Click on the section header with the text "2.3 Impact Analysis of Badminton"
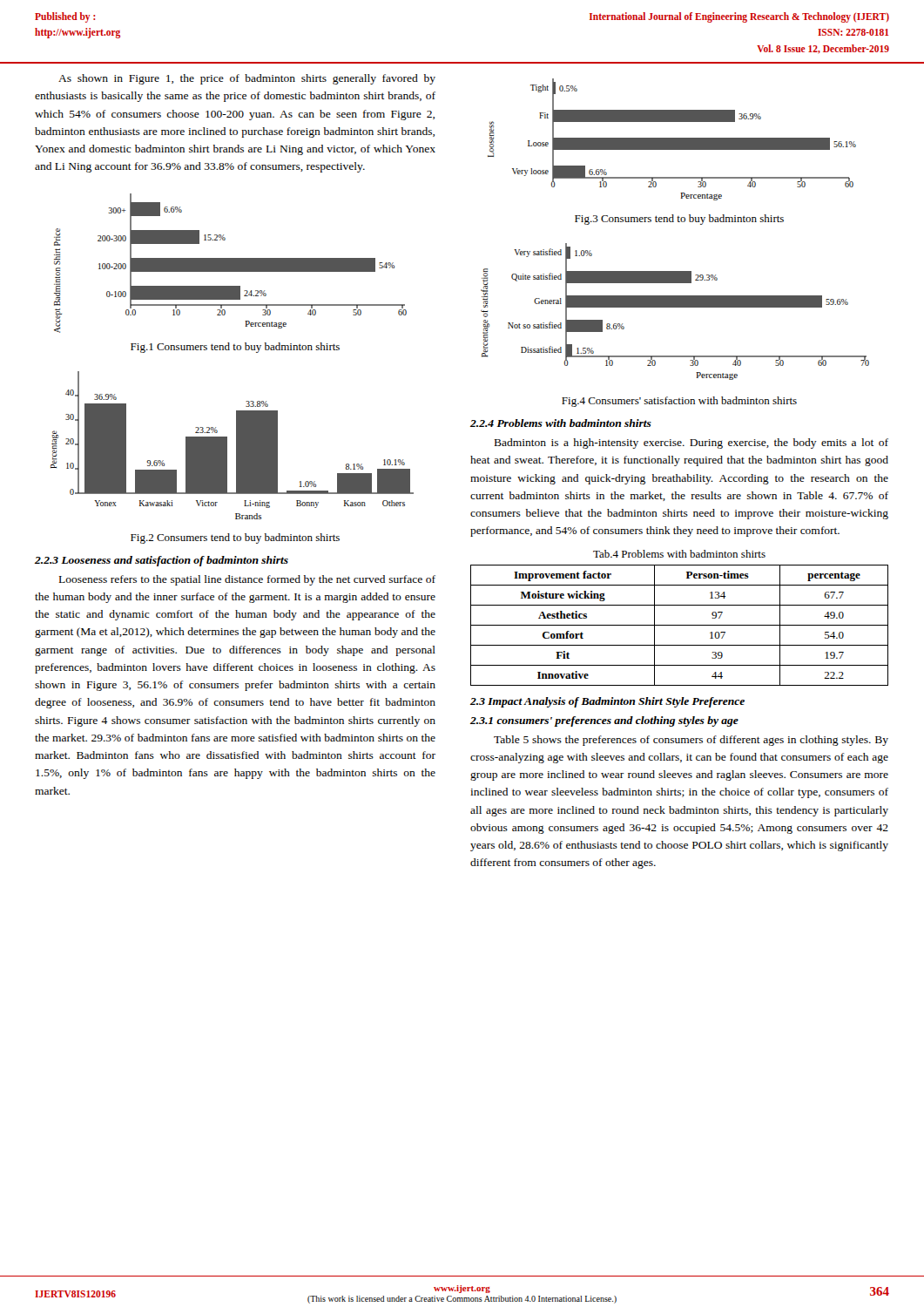 point(608,701)
